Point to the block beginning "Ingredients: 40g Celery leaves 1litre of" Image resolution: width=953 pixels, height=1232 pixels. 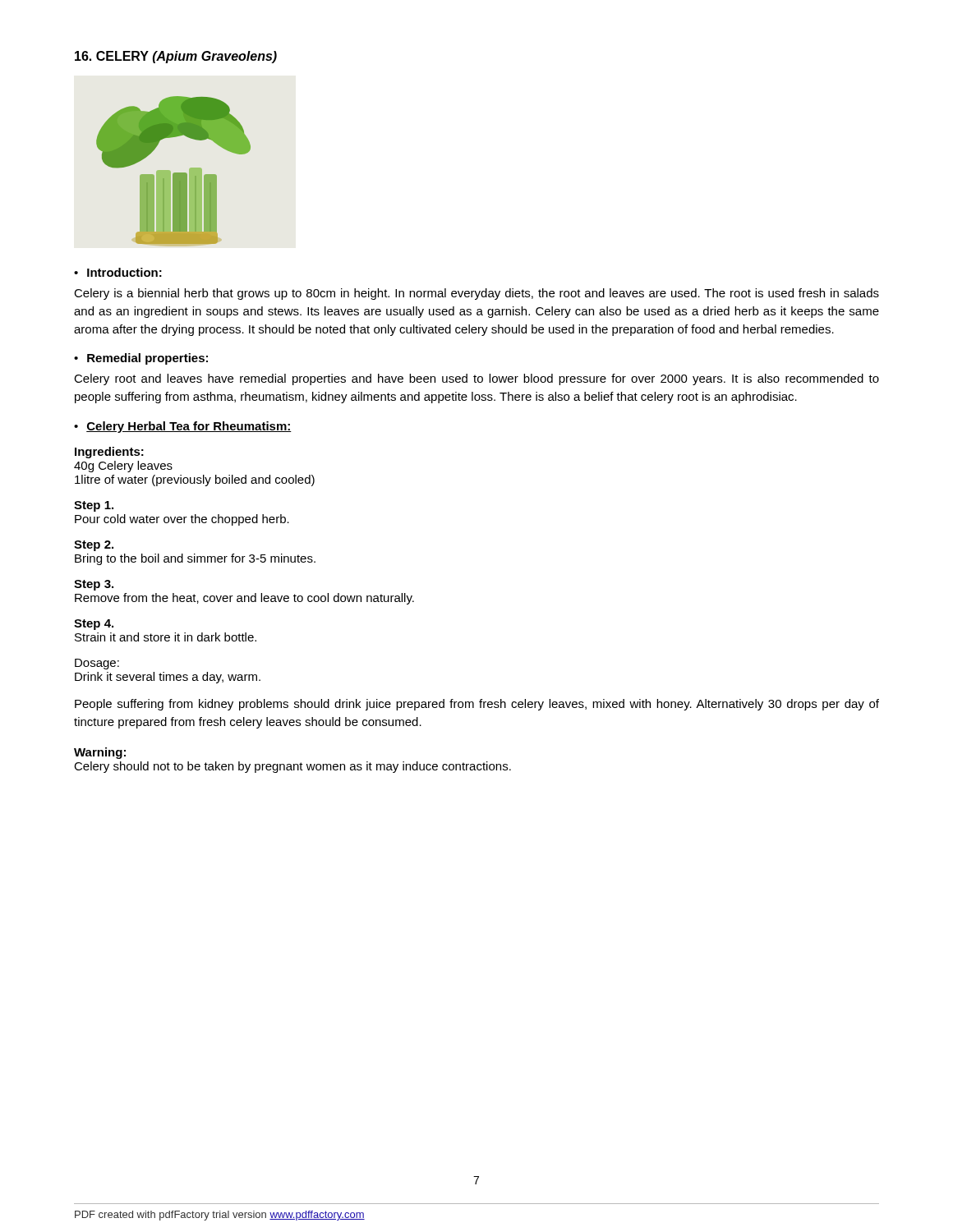[109, 453]
